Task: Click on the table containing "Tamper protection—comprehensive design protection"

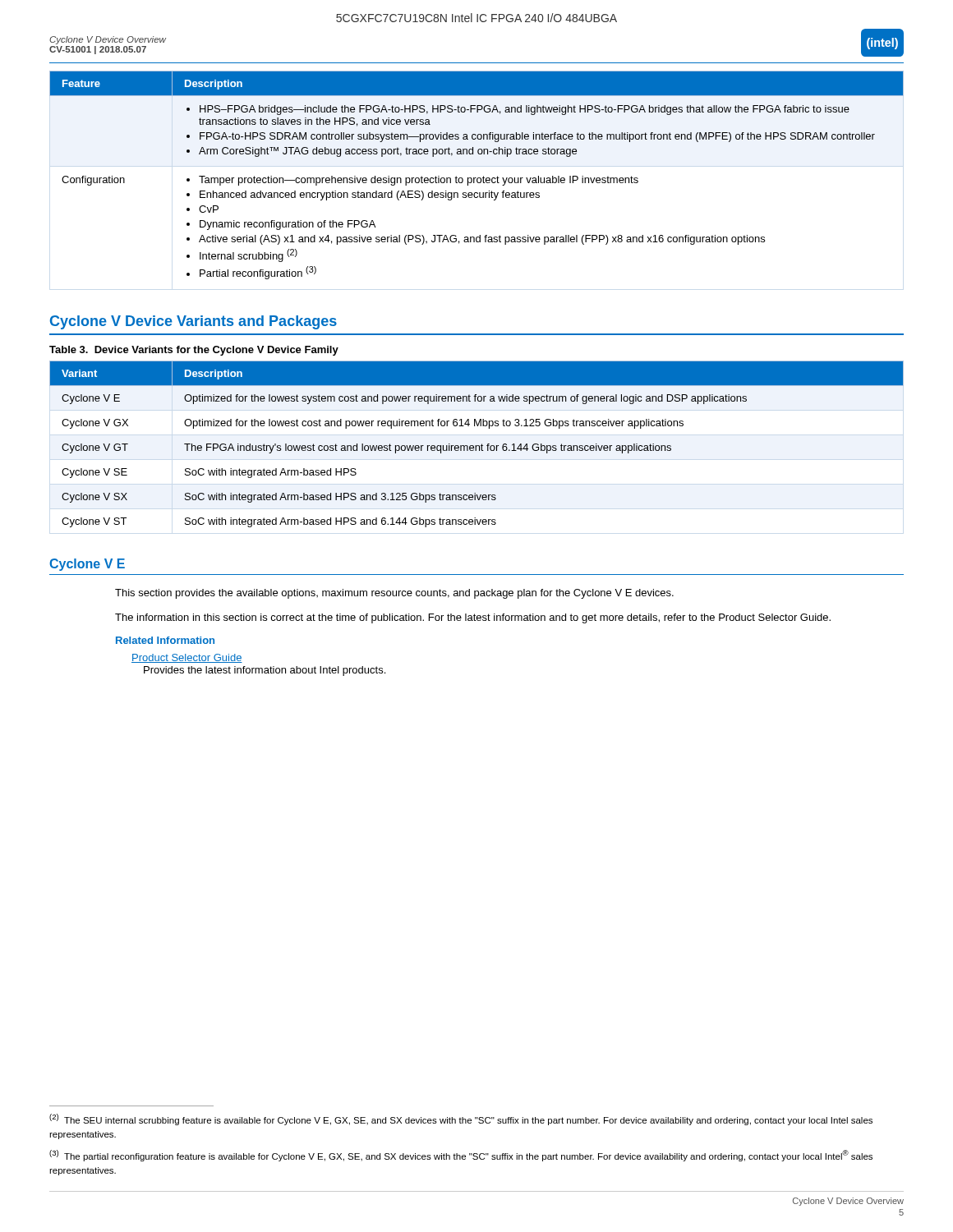Action: click(476, 180)
